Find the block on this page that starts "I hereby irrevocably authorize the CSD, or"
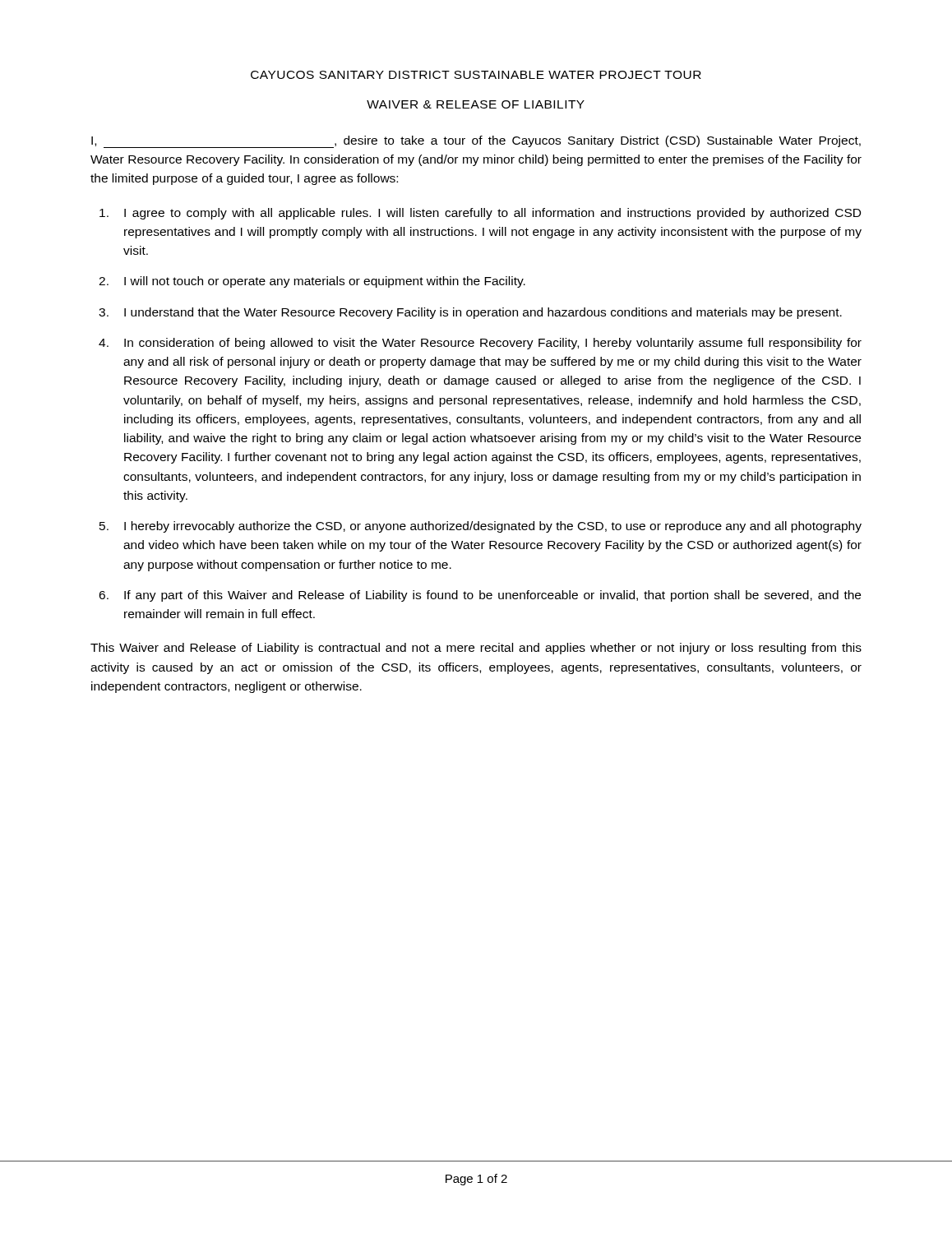The image size is (952, 1233). pos(488,545)
